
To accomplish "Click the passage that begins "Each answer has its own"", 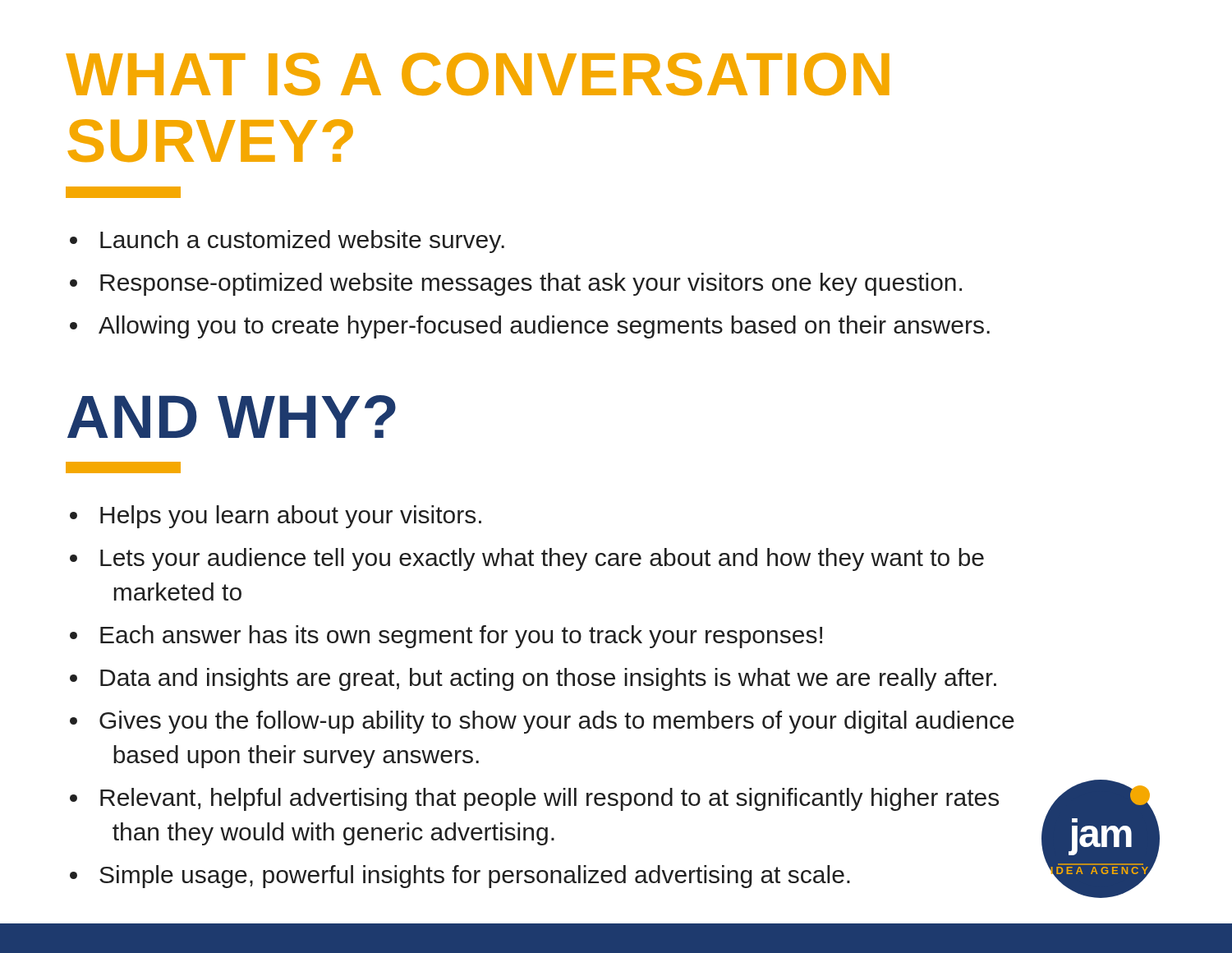I will (462, 635).
